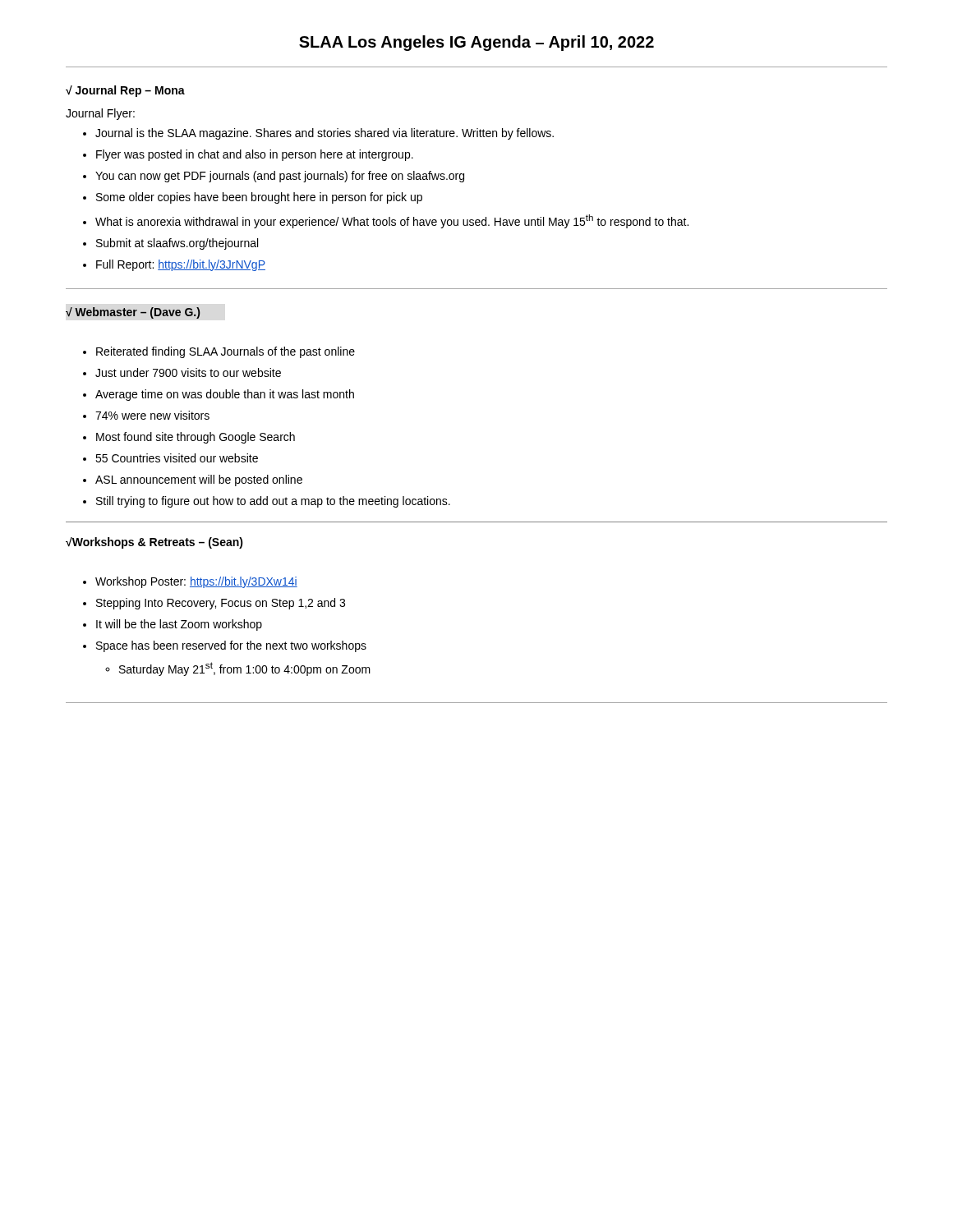
Task: Click on the text starting "You can now get"
Action: click(280, 176)
